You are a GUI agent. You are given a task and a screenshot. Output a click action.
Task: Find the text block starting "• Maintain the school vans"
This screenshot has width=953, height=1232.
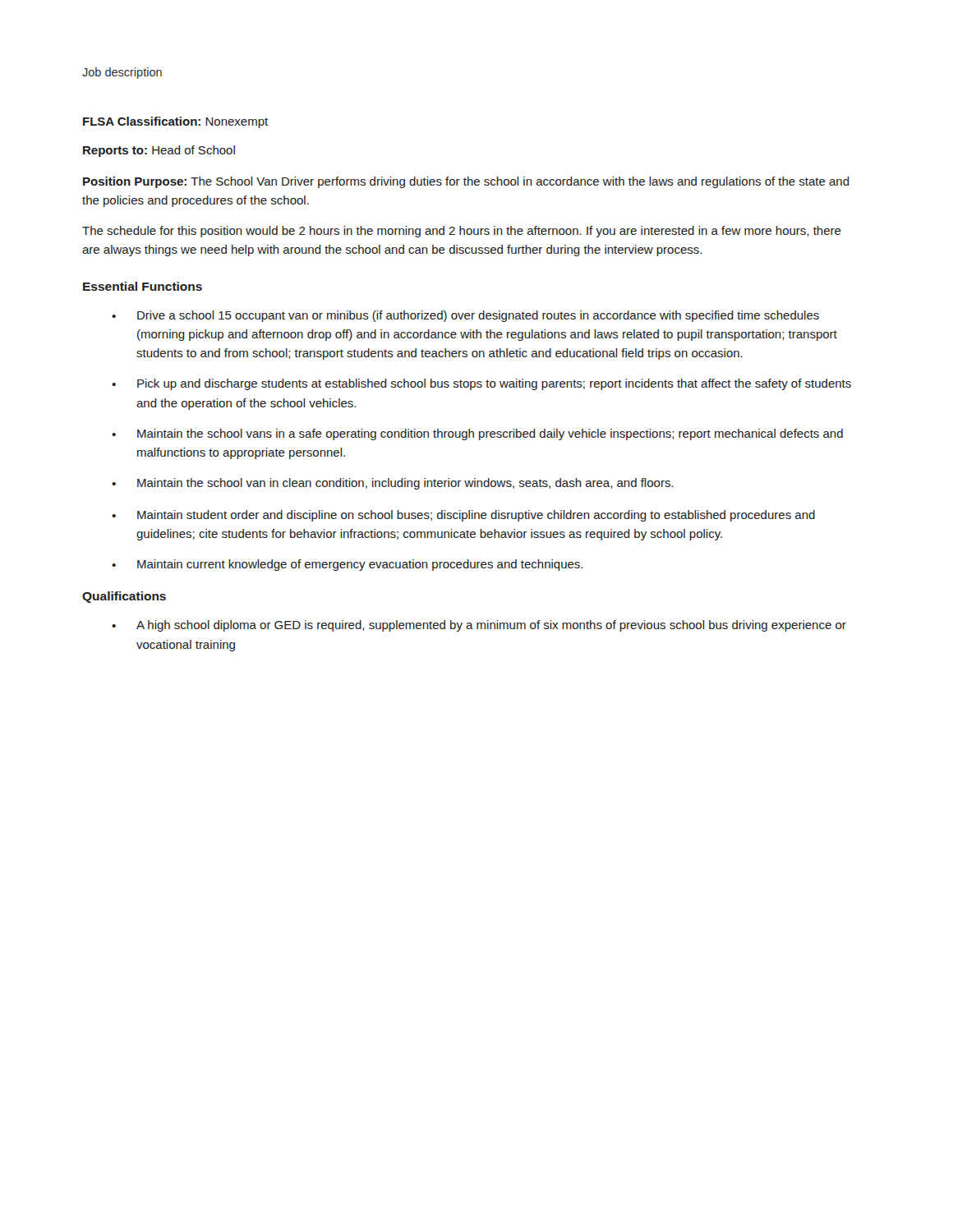[x=483, y=443]
